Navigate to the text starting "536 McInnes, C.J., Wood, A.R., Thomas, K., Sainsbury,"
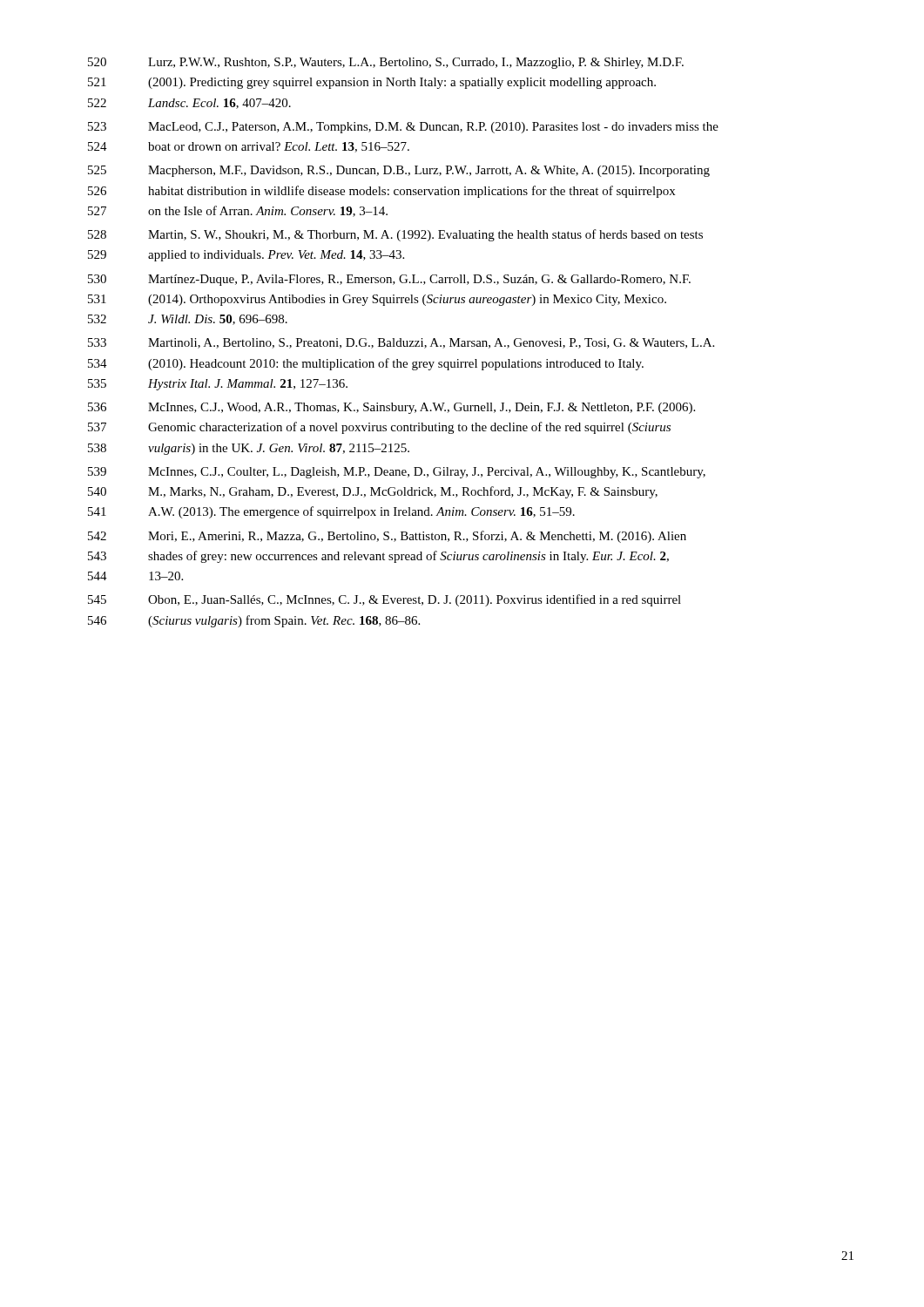 pyautogui.click(x=470, y=407)
